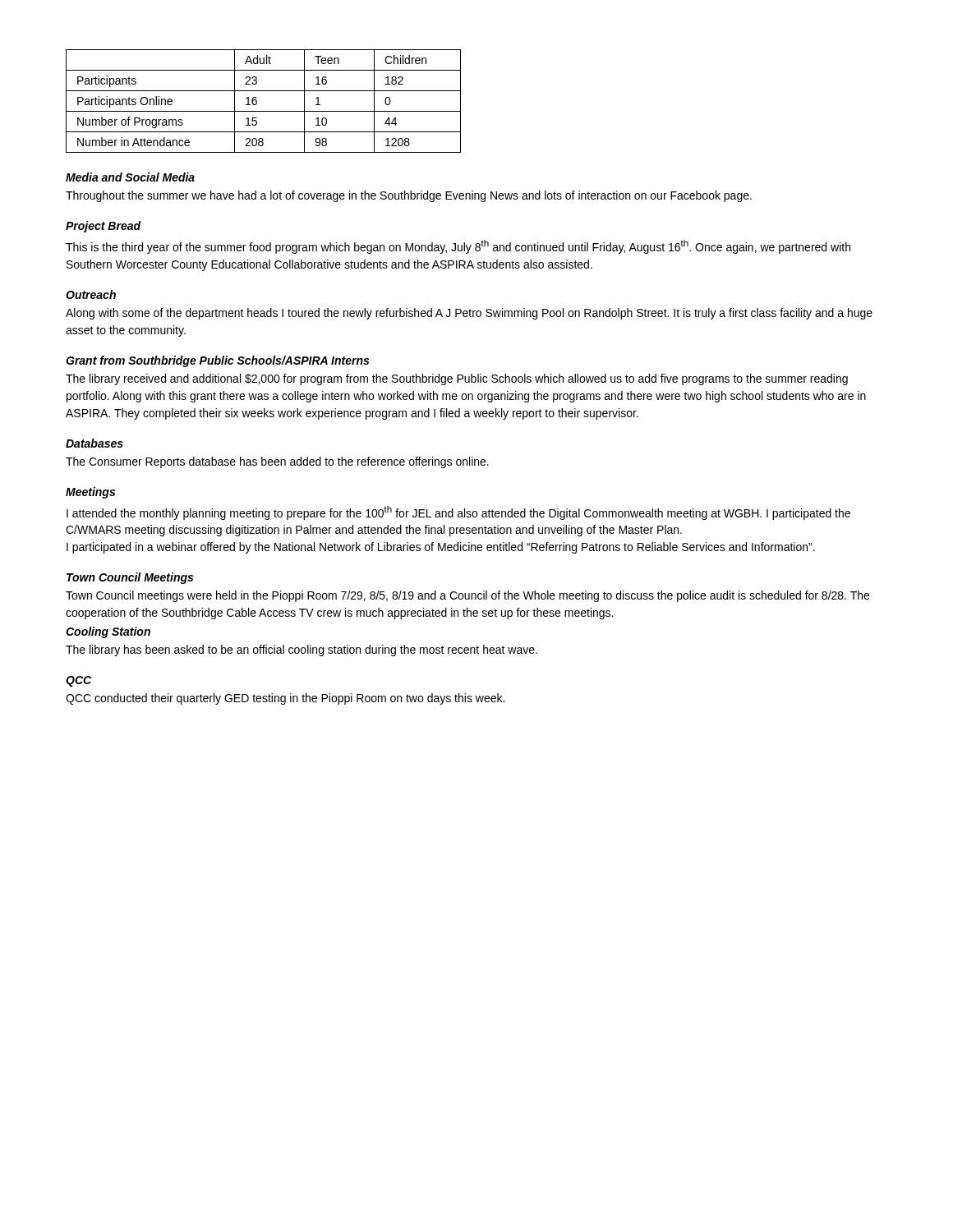Screen dimensions: 1232x953
Task: Select the block starting "Town Council meetings"
Action: [x=468, y=604]
